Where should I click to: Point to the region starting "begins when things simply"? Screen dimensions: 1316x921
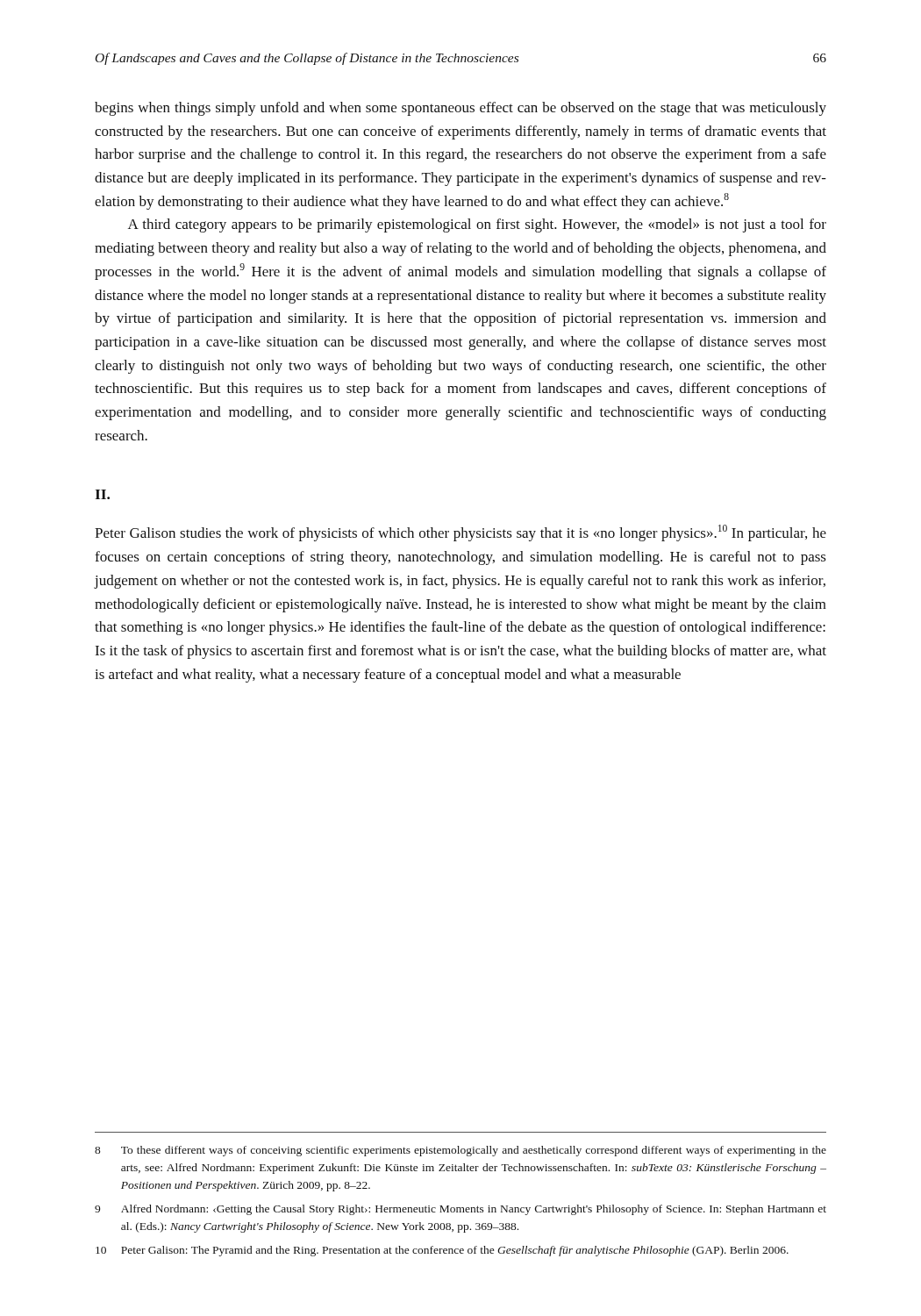[460, 272]
